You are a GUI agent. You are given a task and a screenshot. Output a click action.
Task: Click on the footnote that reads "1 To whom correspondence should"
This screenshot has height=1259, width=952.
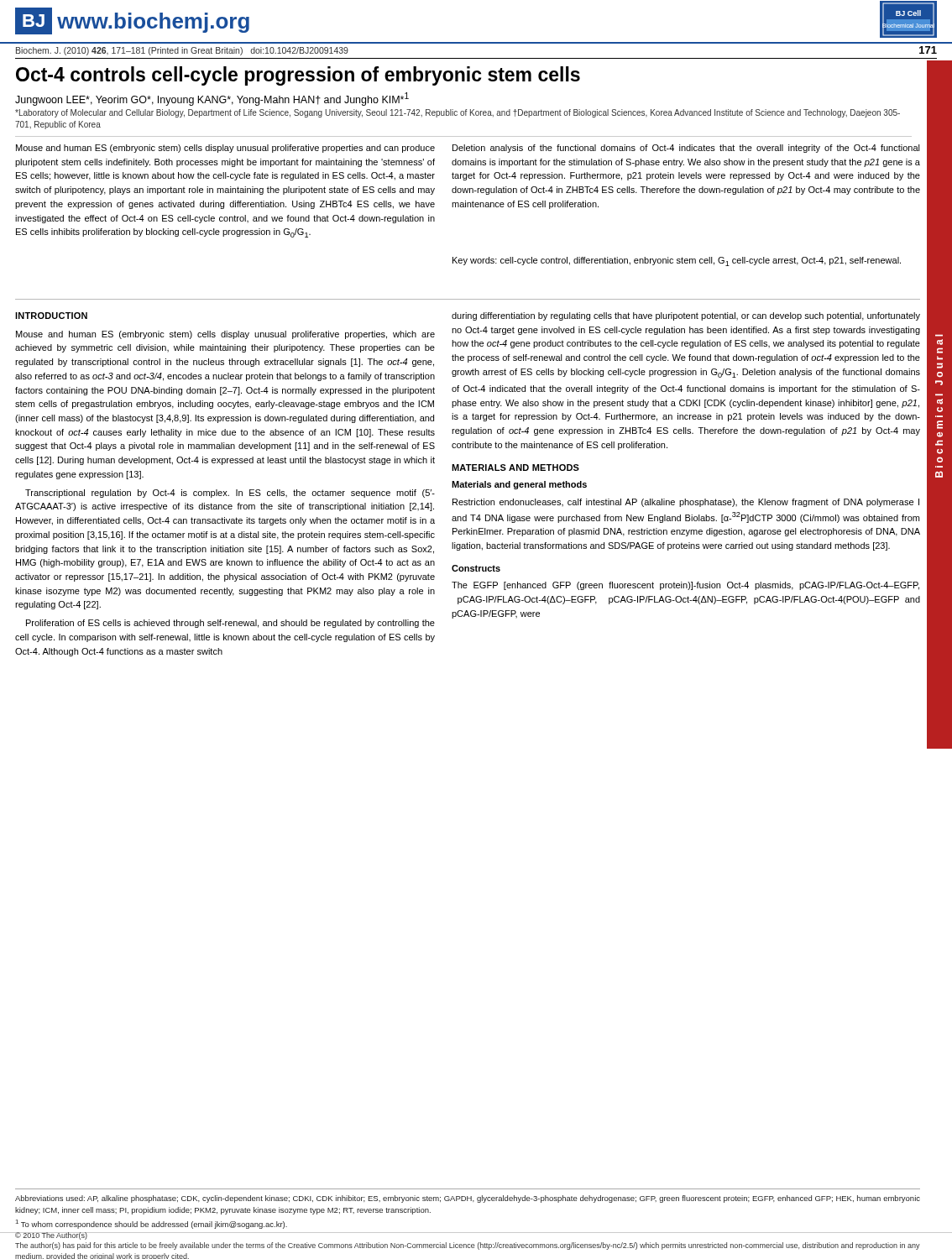tap(151, 1224)
